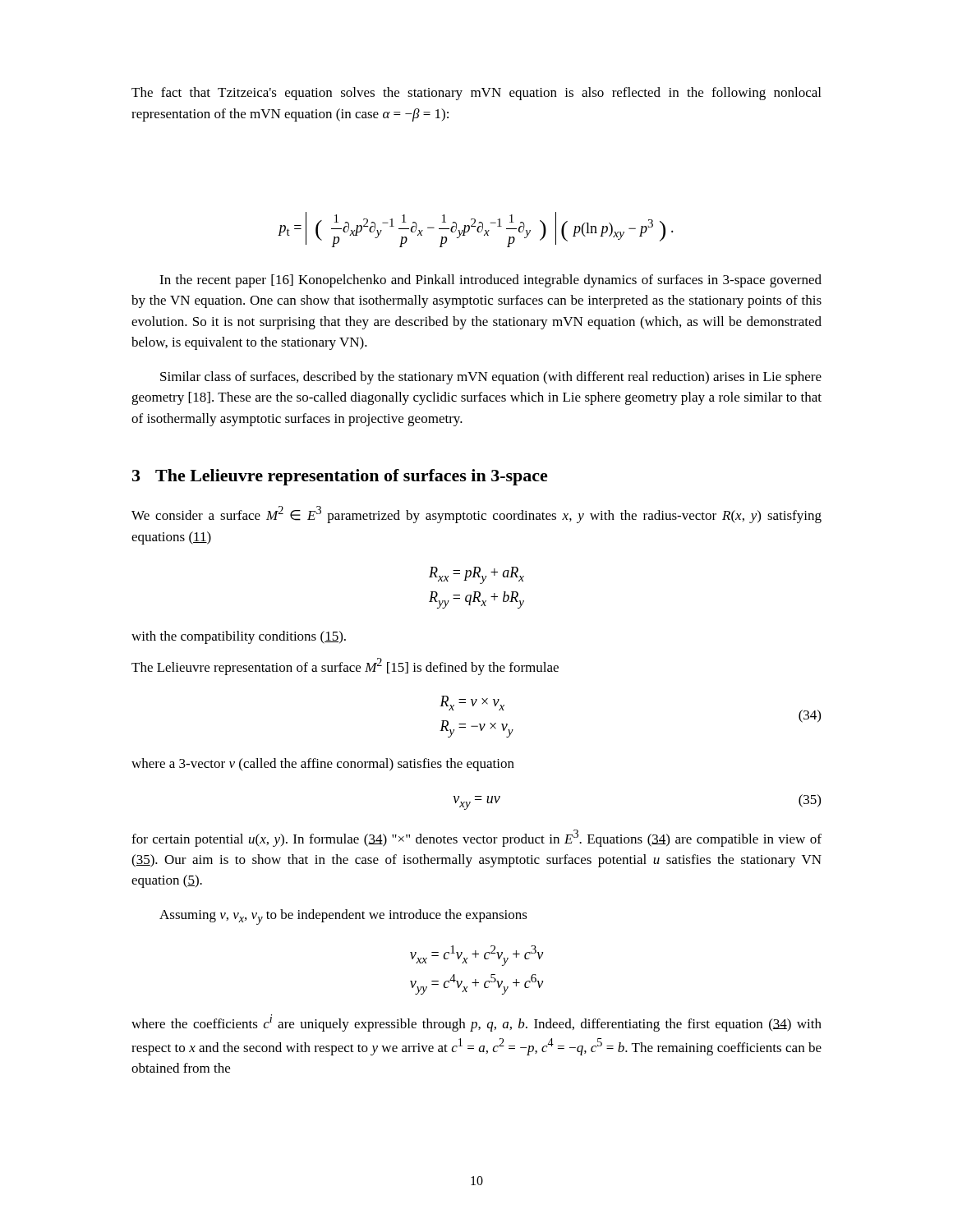
Task: Point to the formula beginning "νxy = uν"
Action: (476, 800)
